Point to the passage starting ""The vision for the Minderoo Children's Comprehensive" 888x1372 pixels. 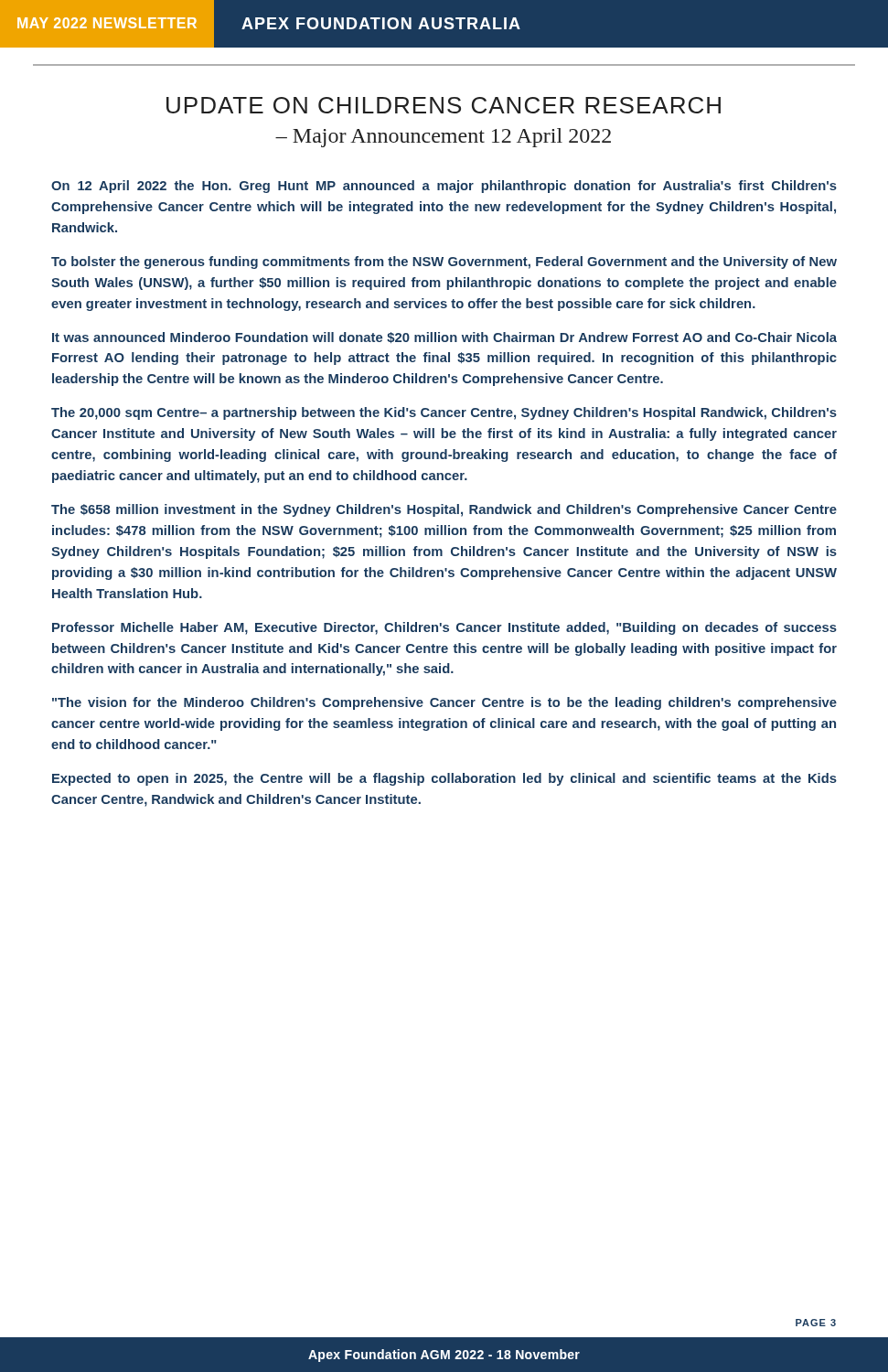444,724
